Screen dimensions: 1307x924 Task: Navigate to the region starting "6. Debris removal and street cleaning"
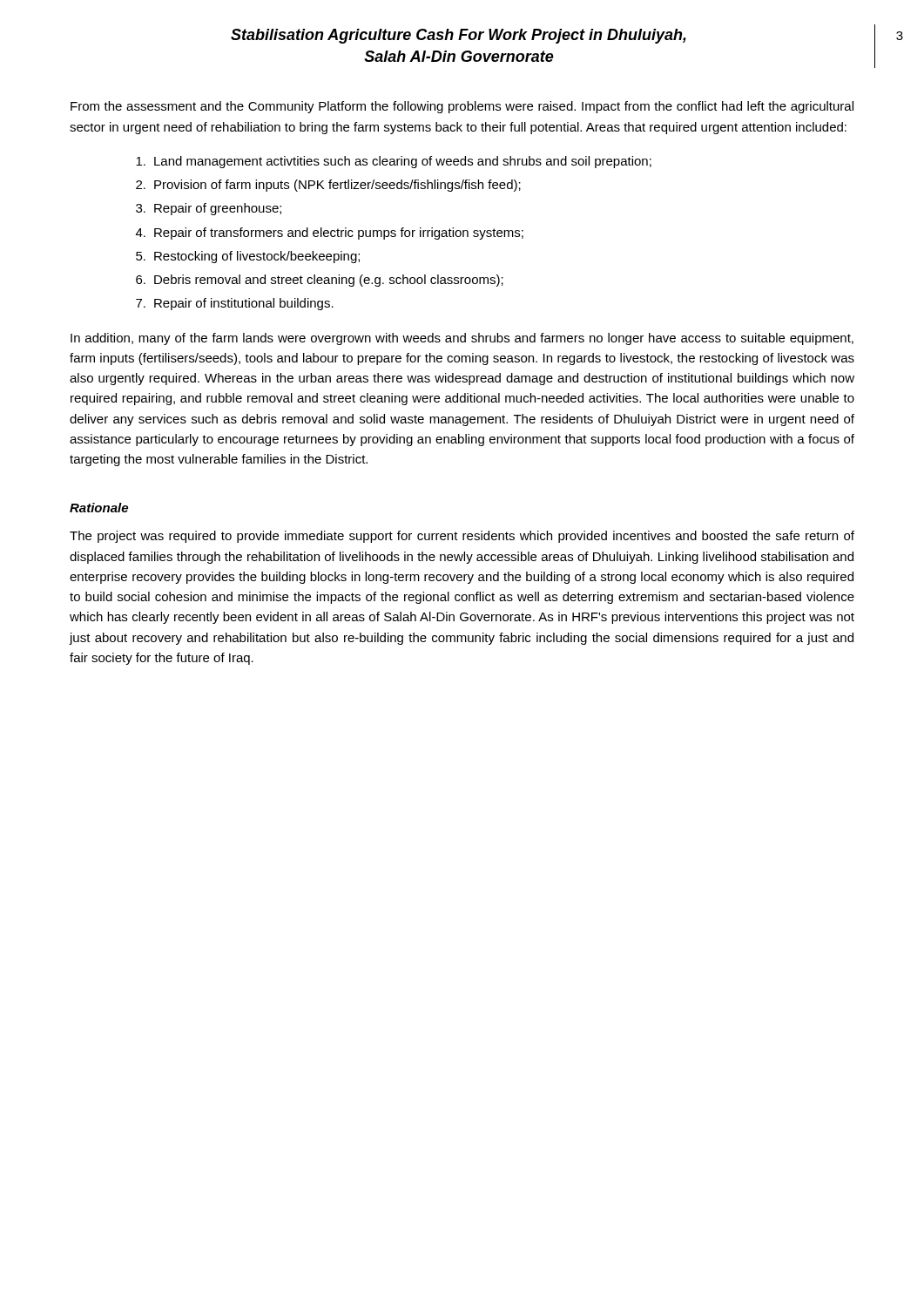coord(488,280)
